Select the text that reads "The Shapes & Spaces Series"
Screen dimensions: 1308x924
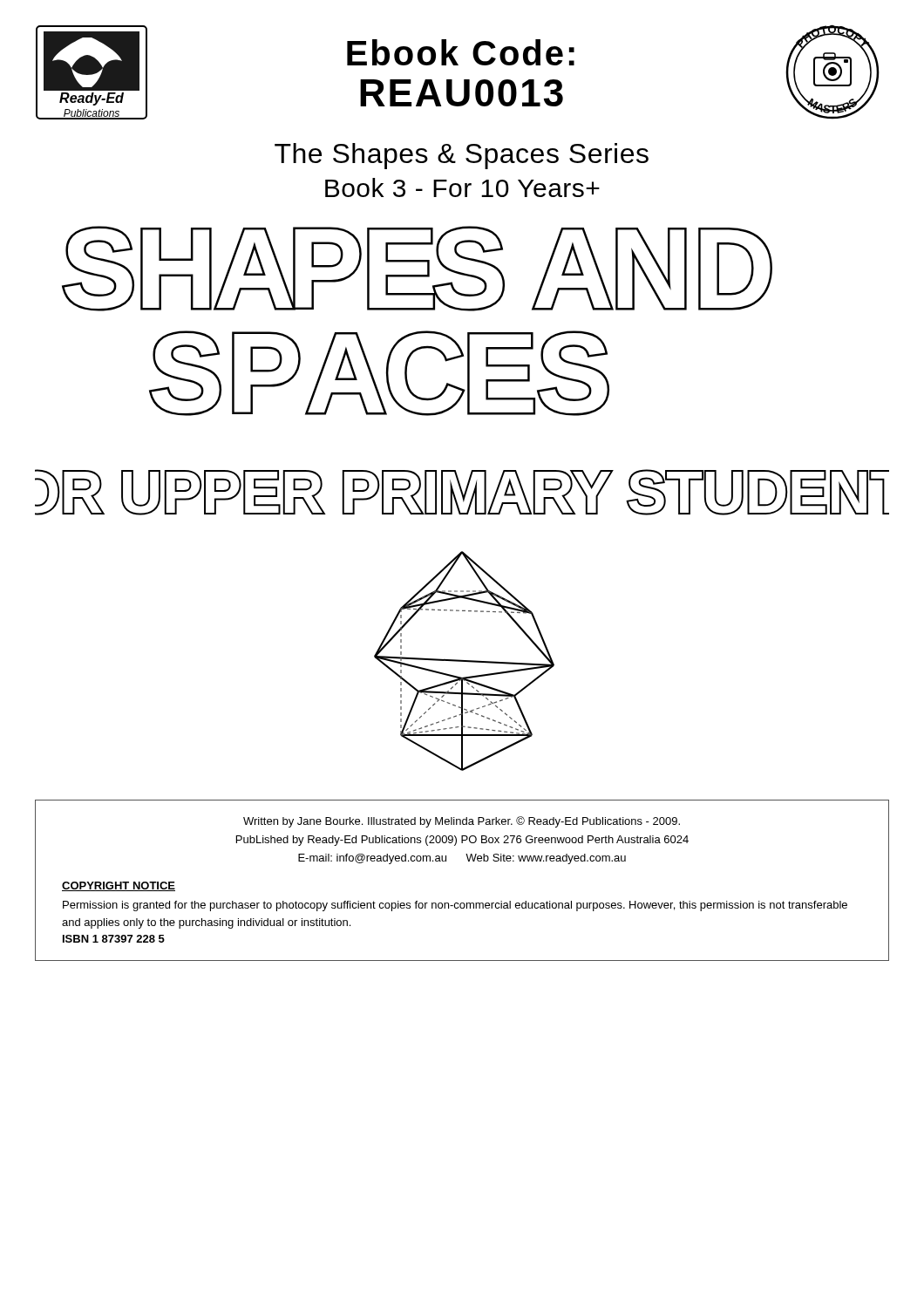tap(462, 153)
